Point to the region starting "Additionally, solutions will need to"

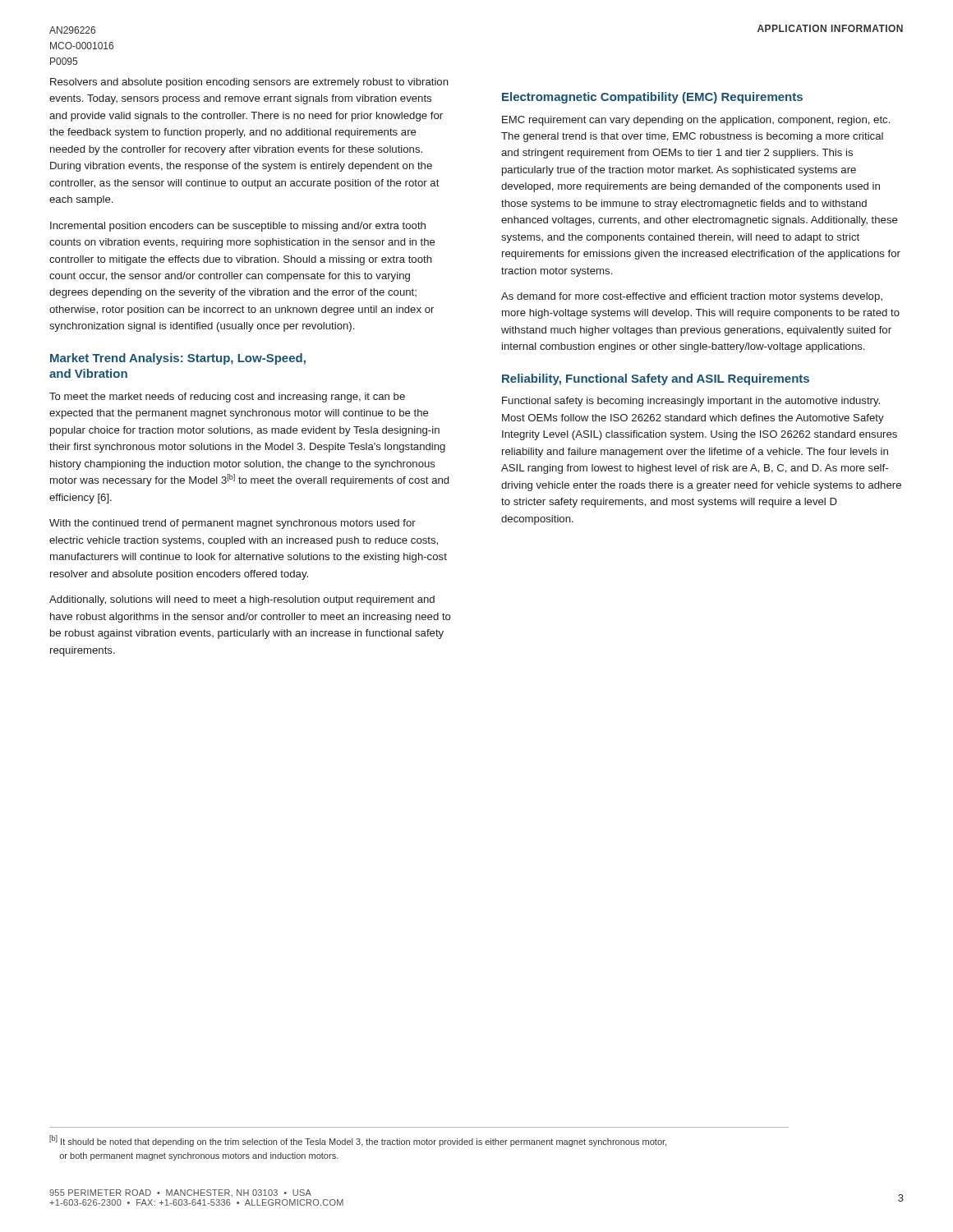[250, 625]
